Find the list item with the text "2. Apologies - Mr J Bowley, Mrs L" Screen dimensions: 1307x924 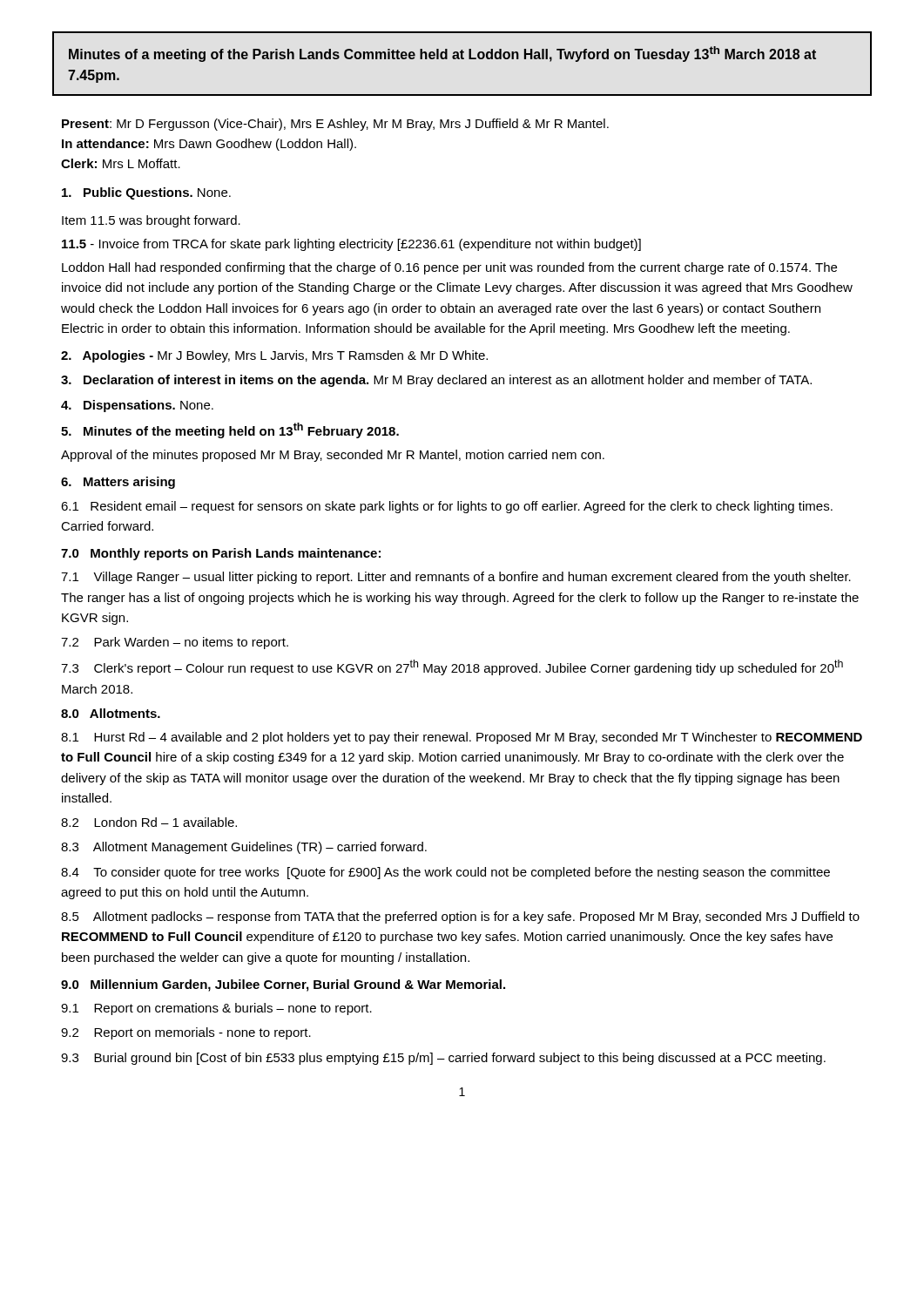275,355
